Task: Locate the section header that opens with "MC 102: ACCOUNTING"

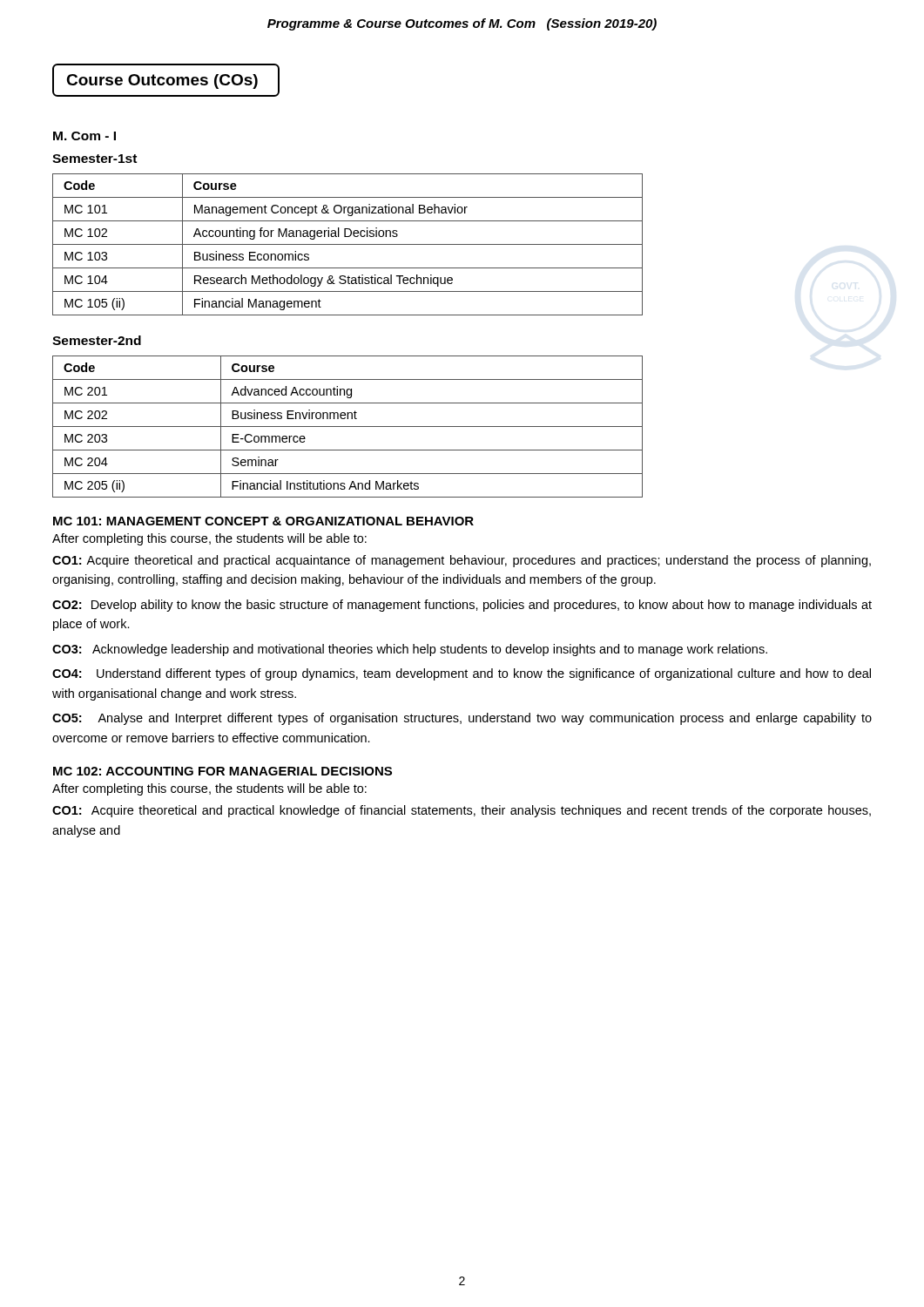Action: [222, 771]
